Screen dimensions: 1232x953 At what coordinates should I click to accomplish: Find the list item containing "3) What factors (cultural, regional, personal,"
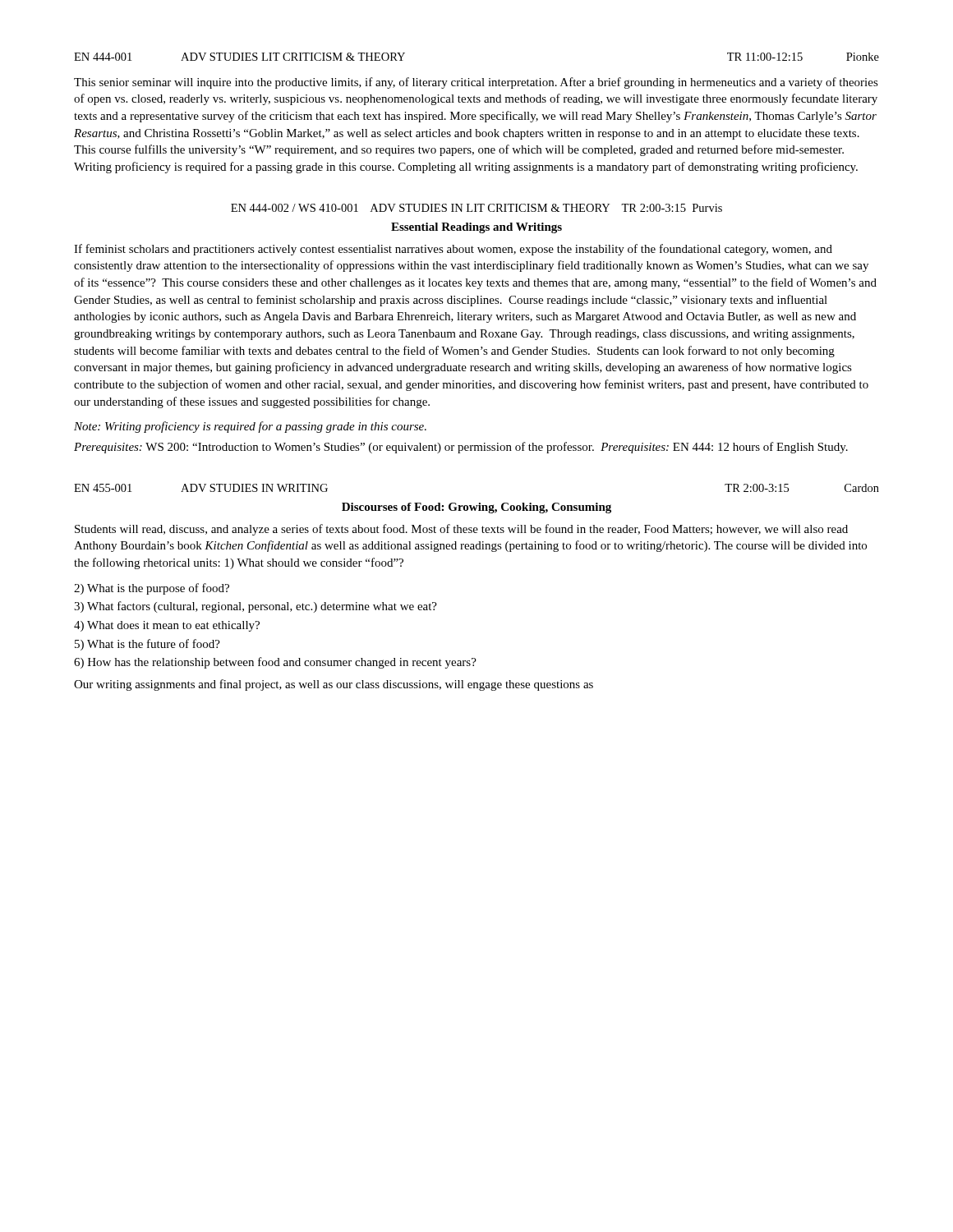click(255, 606)
